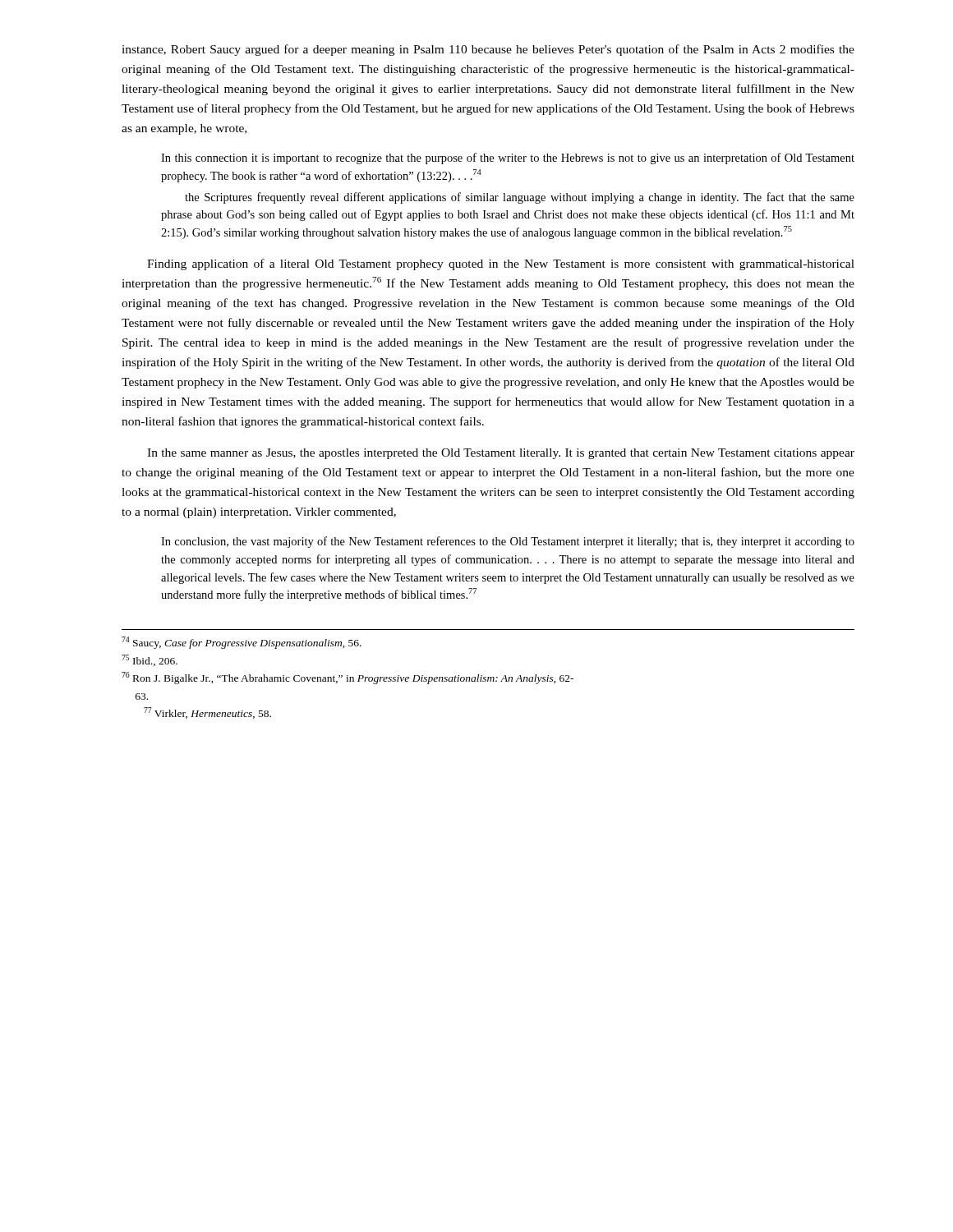Navigate to the region starting "77 Virkler, Hermeneutics, 58."
This screenshot has width=953, height=1232.
[208, 713]
